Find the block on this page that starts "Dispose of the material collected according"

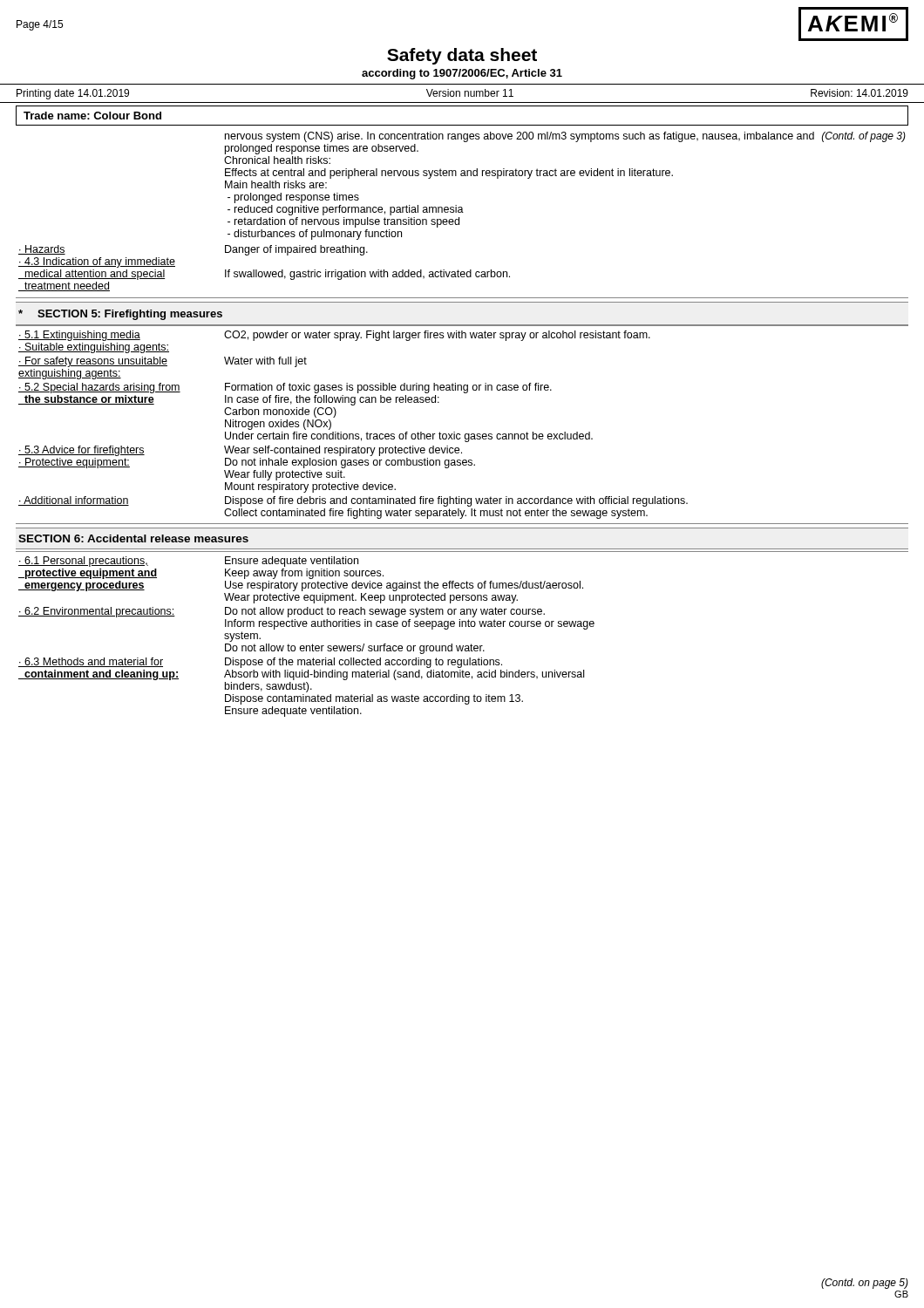pos(405,686)
